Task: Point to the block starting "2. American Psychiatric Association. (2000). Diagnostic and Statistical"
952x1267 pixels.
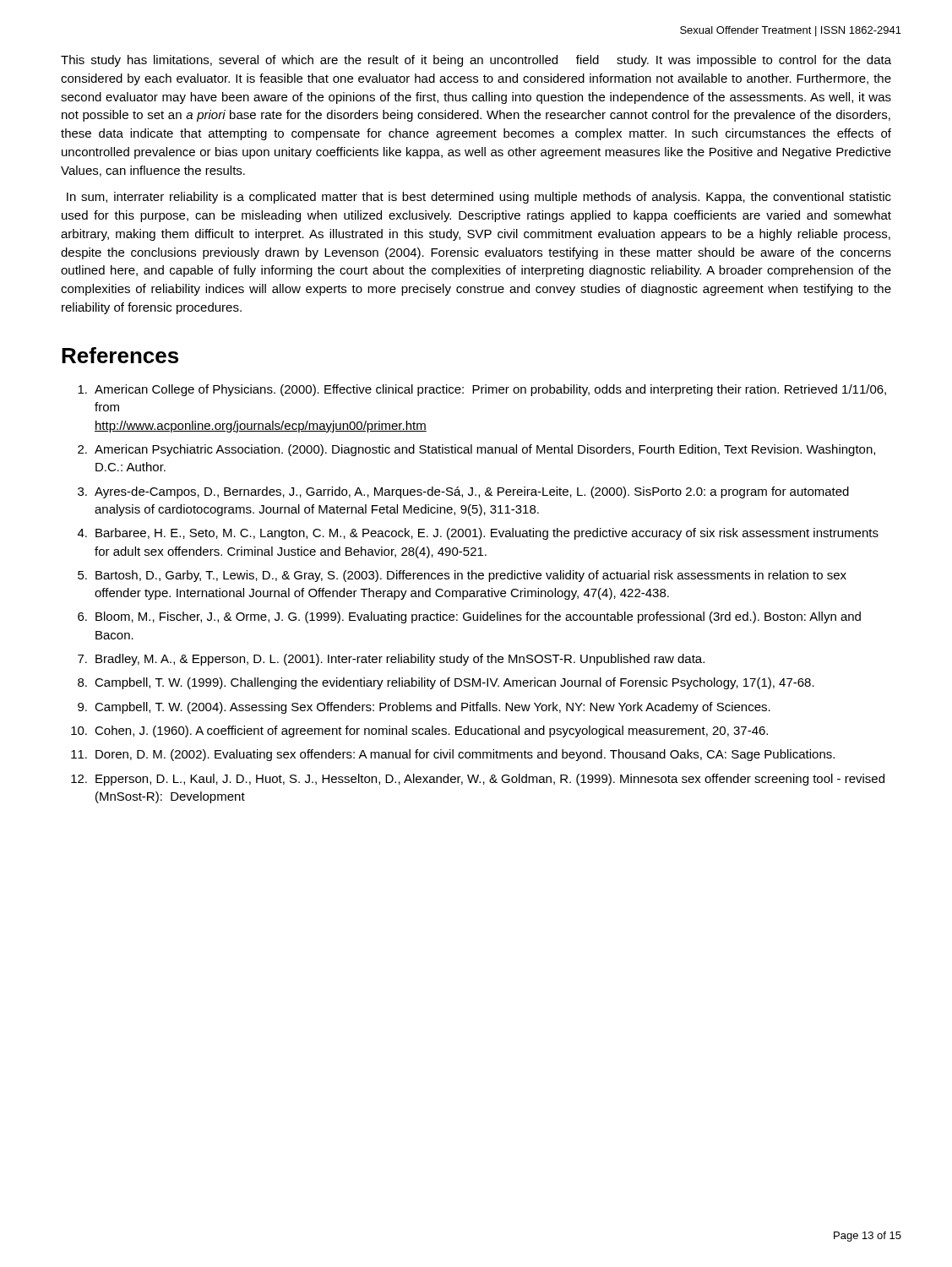Action: [476, 458]
